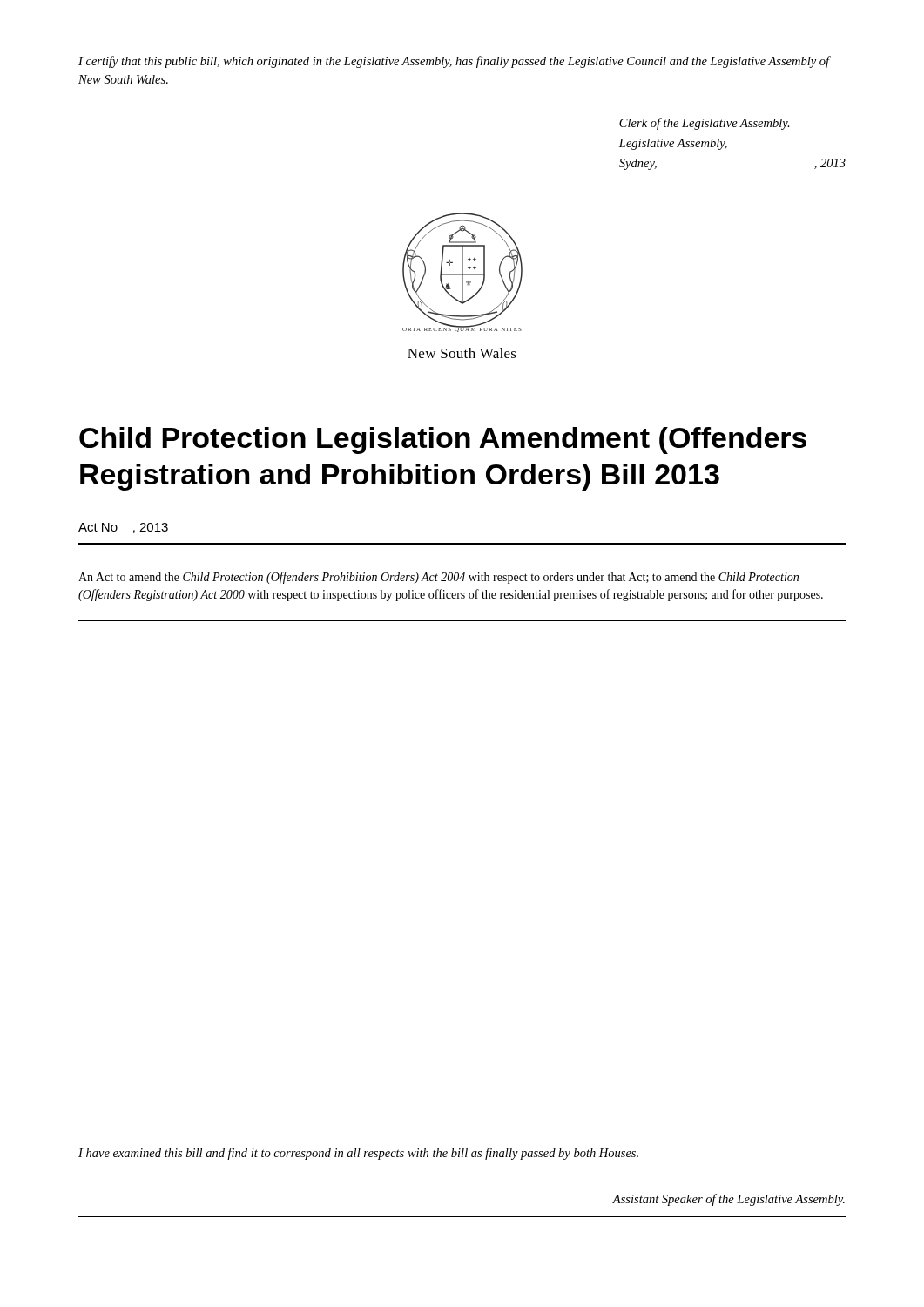Point to the passage starting "Assistant Speaker of the Legislative"
Viewport: 924px width, 1307px height.
(729, 1199)
